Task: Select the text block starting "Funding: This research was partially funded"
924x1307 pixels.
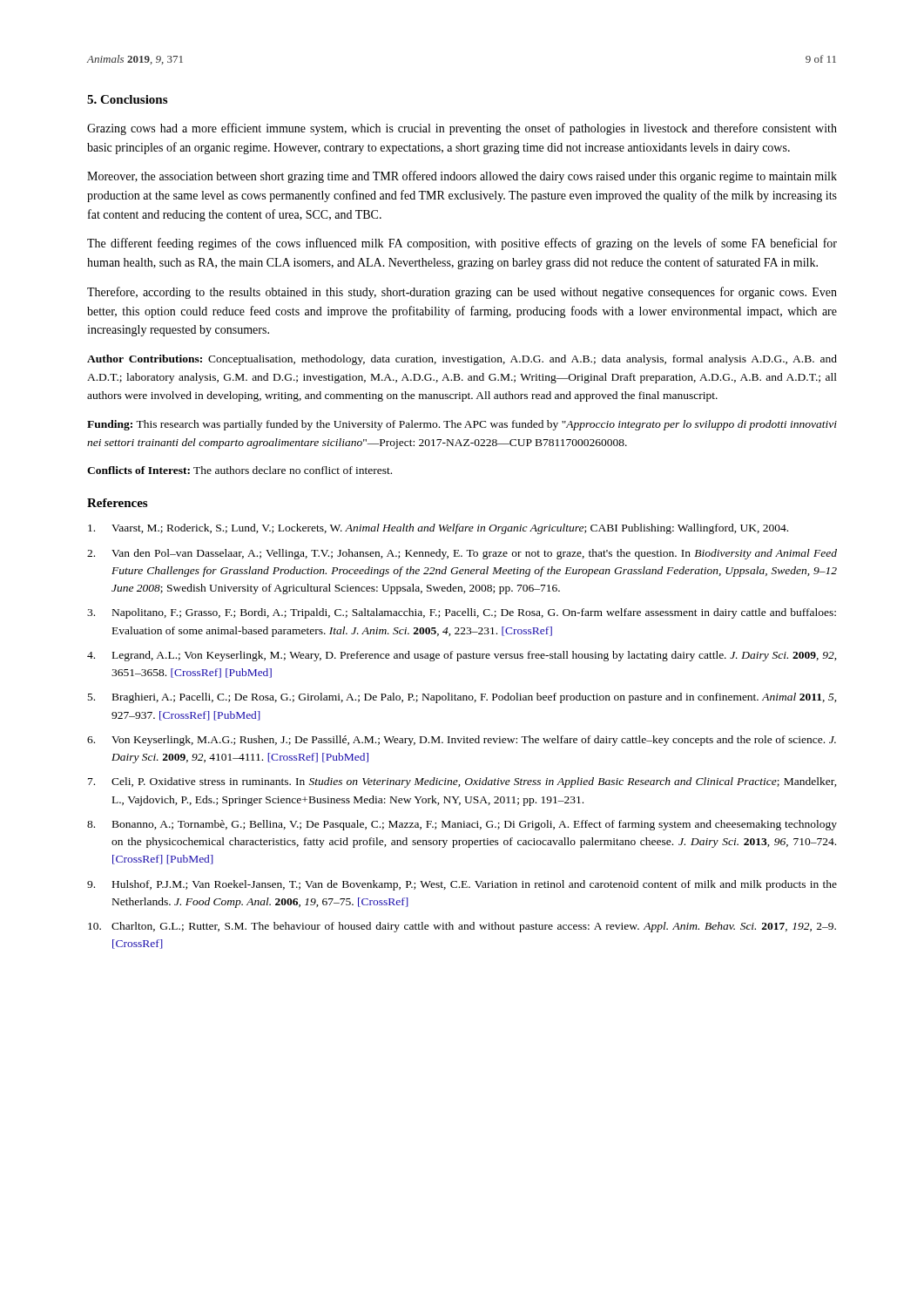Action: click(462, 434)
